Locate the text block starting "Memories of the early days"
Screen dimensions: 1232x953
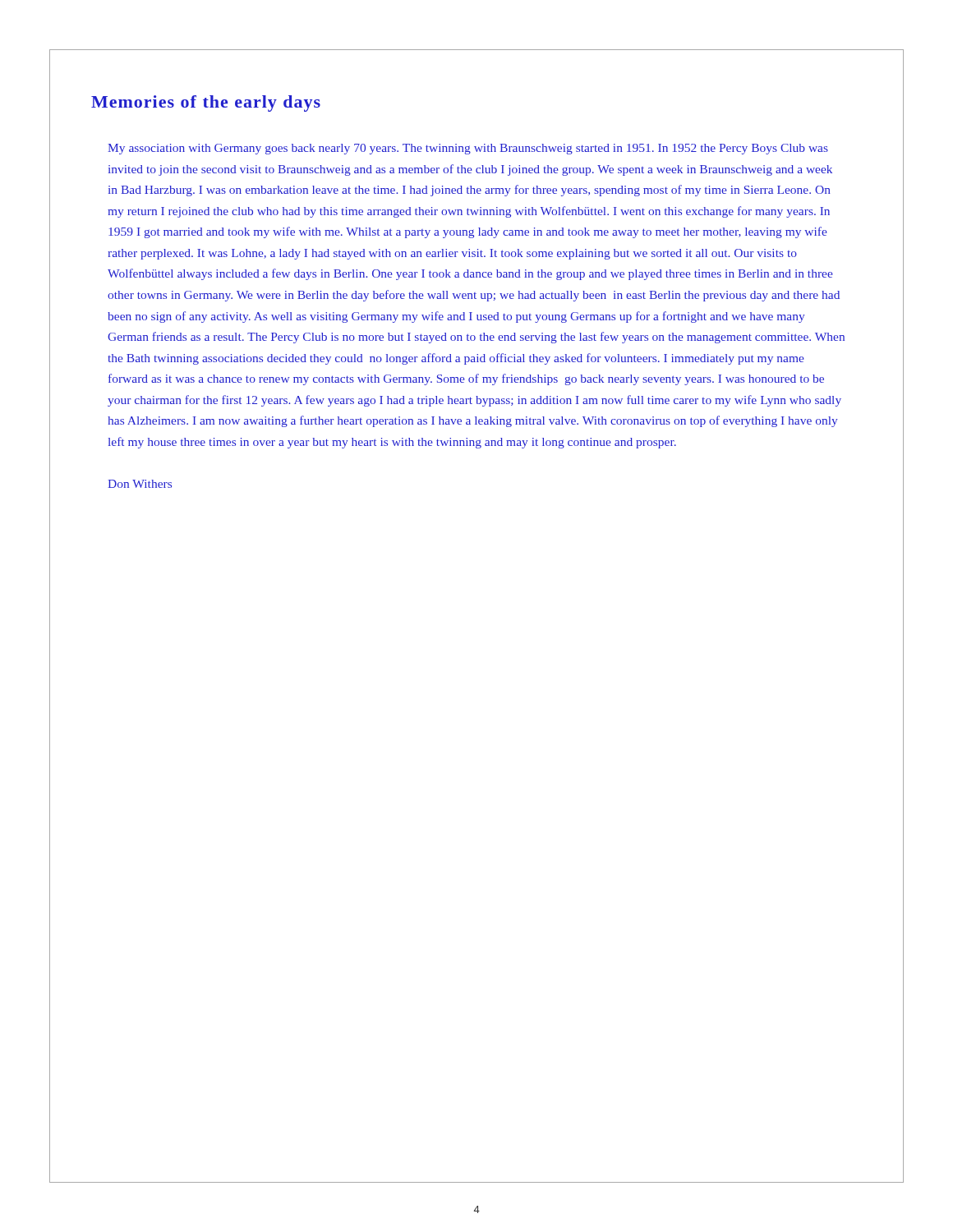(x=206, y=101)
